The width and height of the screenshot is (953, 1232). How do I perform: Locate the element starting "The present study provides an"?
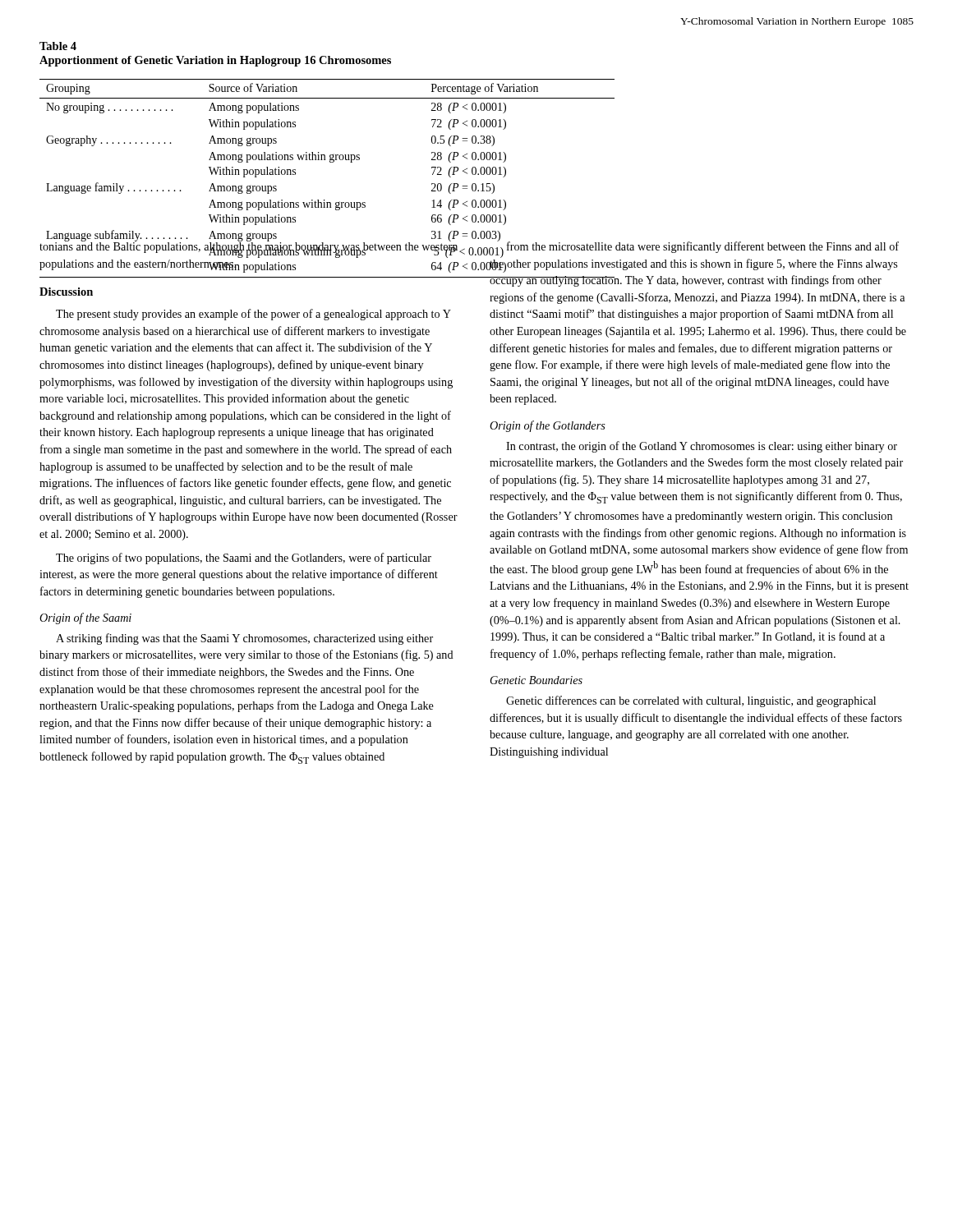(x=248, y=424)
